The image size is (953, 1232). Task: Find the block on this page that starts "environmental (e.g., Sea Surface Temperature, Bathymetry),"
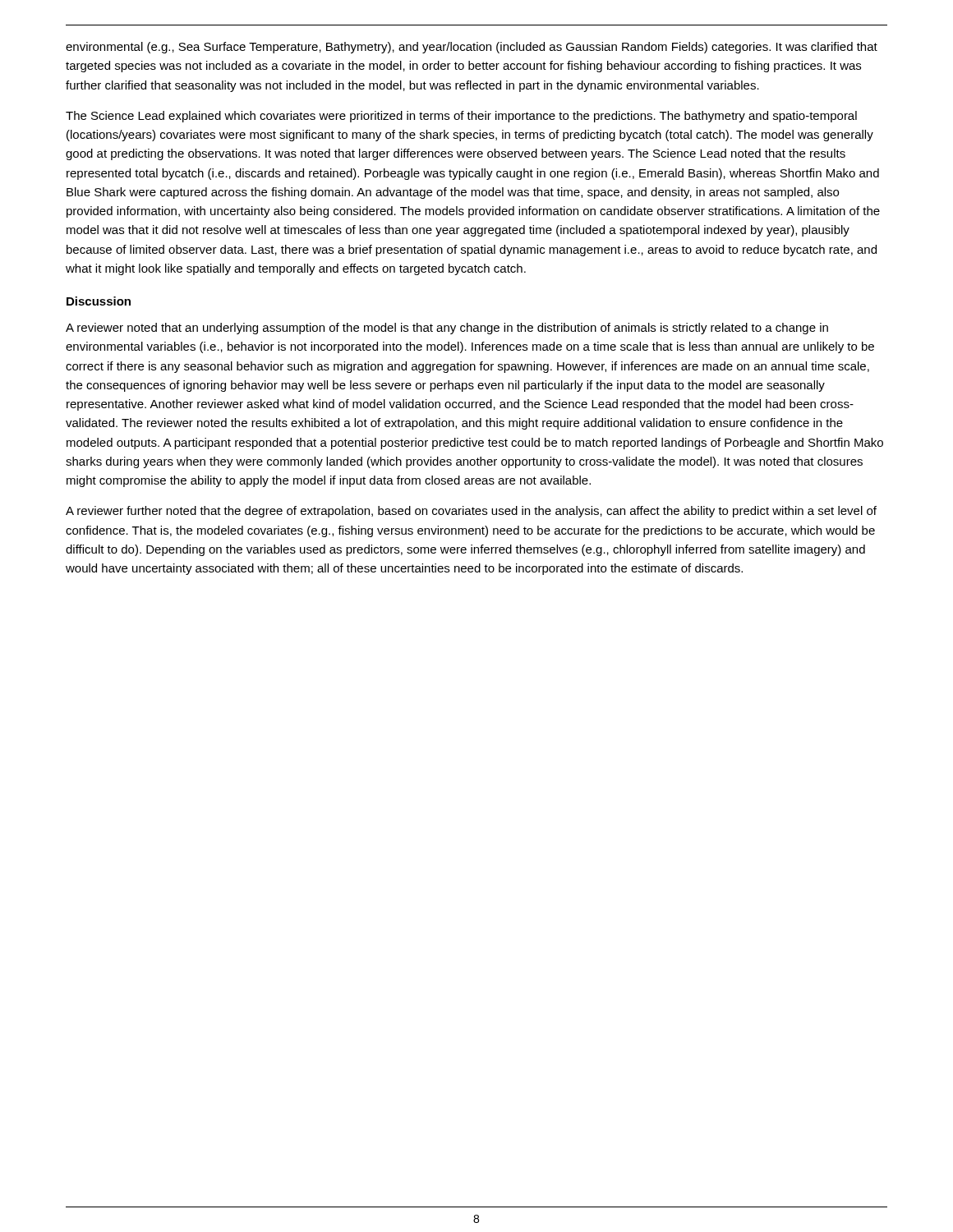point(471,65)
